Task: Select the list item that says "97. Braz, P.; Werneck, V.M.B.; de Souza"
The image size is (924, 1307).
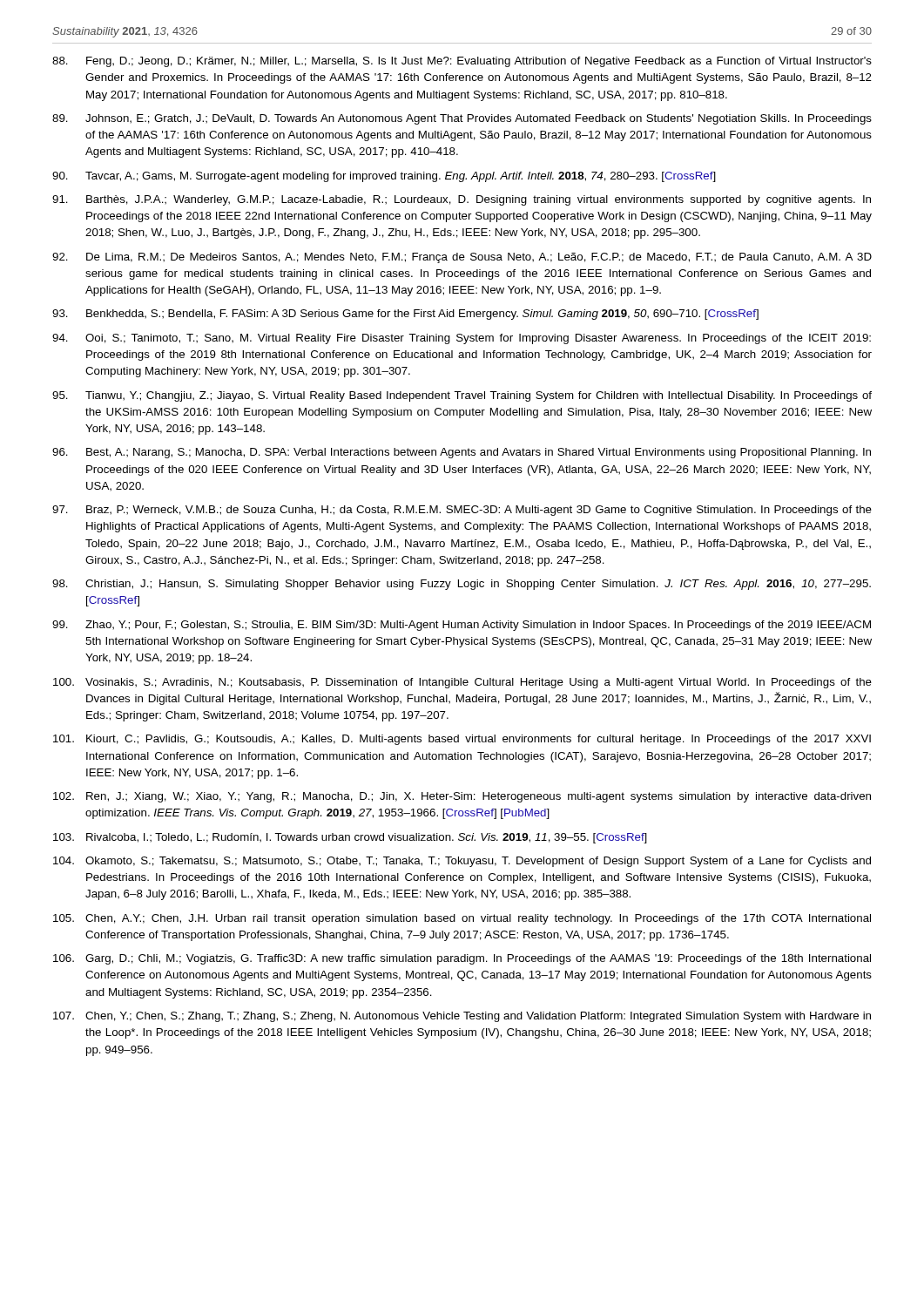Action: [x=462, y=535]
